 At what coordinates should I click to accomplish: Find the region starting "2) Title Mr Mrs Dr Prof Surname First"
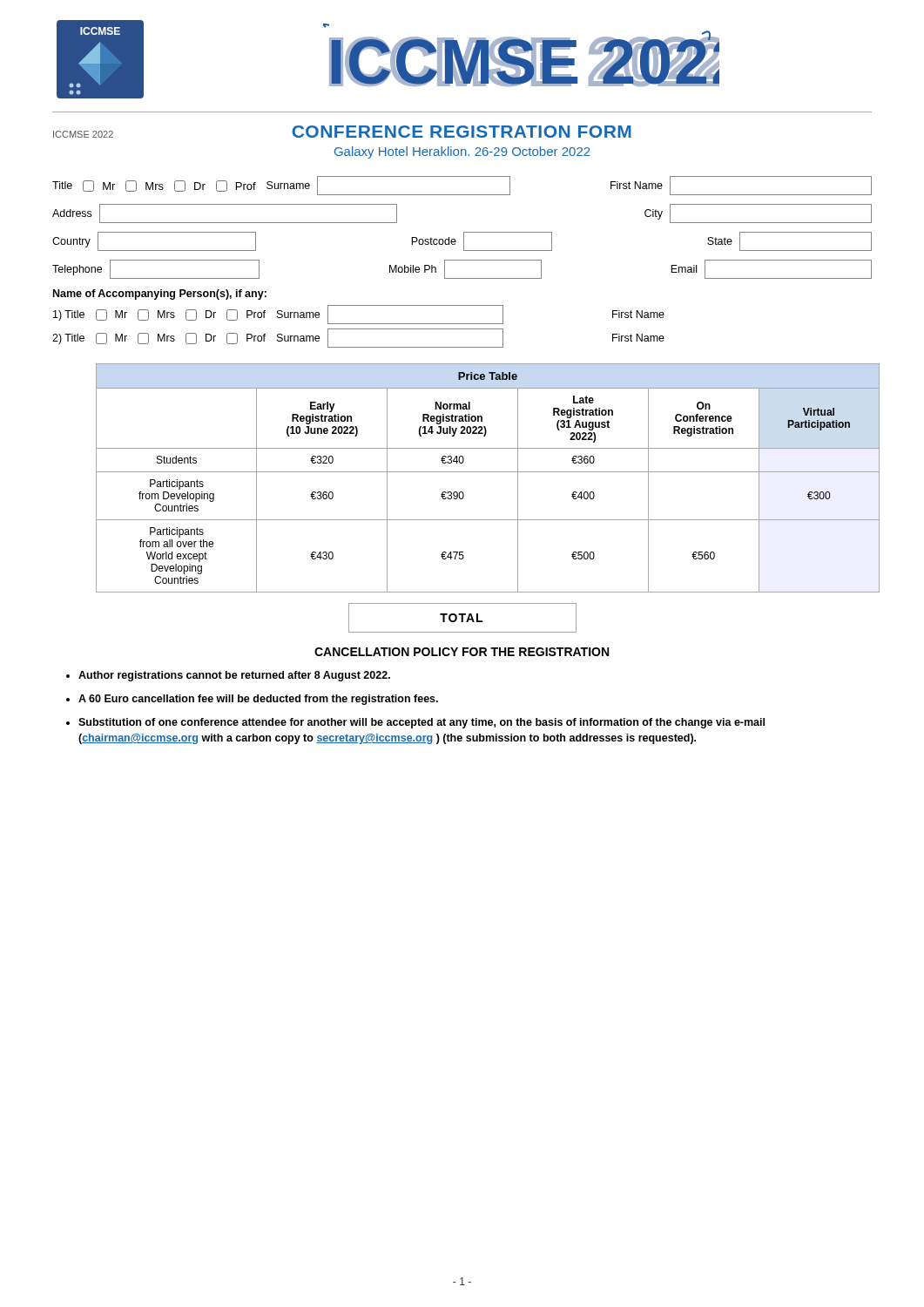pos(462,338)
